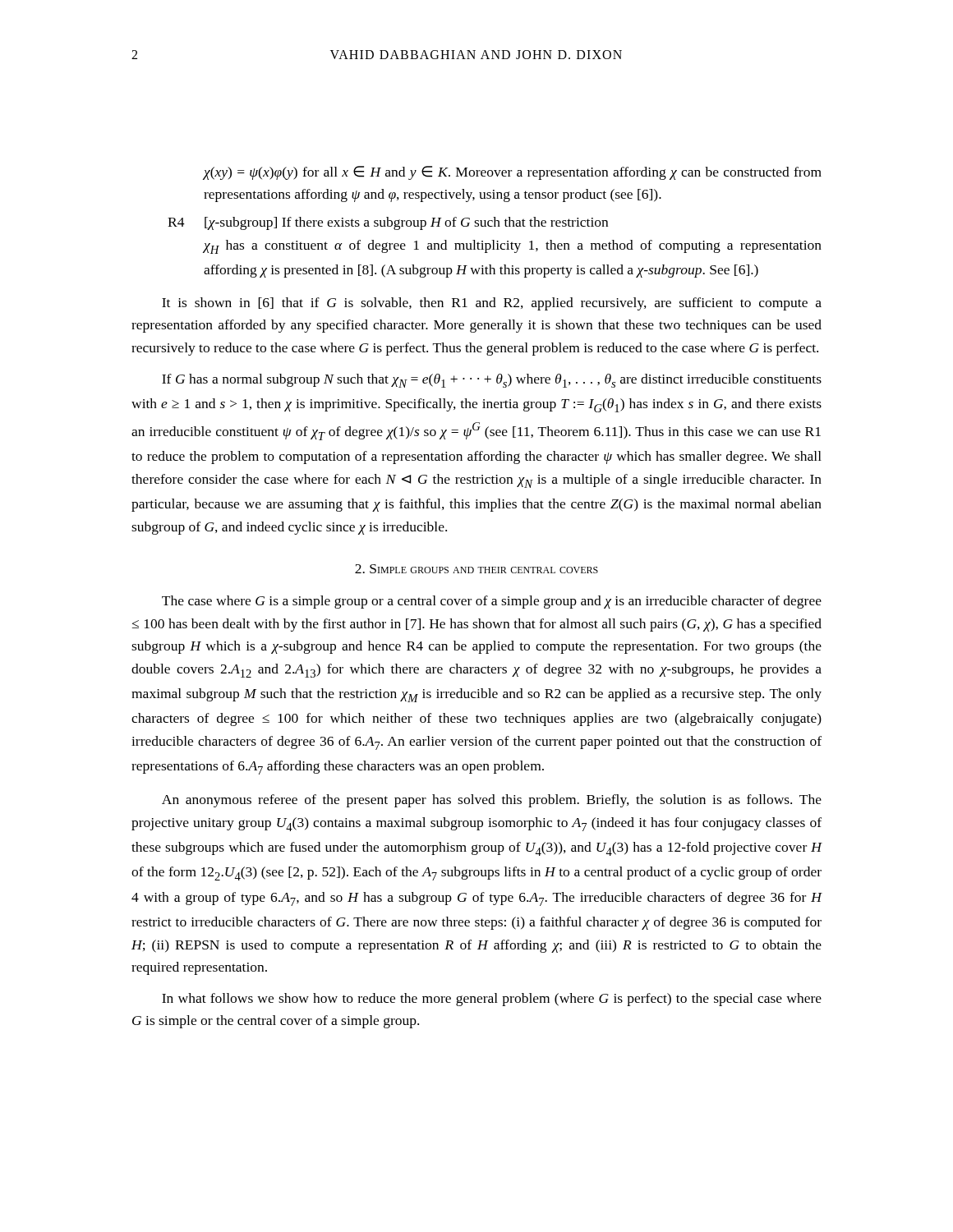Navigate to the element starting "2. Simple groups and their central covers"

click(476, 568)
